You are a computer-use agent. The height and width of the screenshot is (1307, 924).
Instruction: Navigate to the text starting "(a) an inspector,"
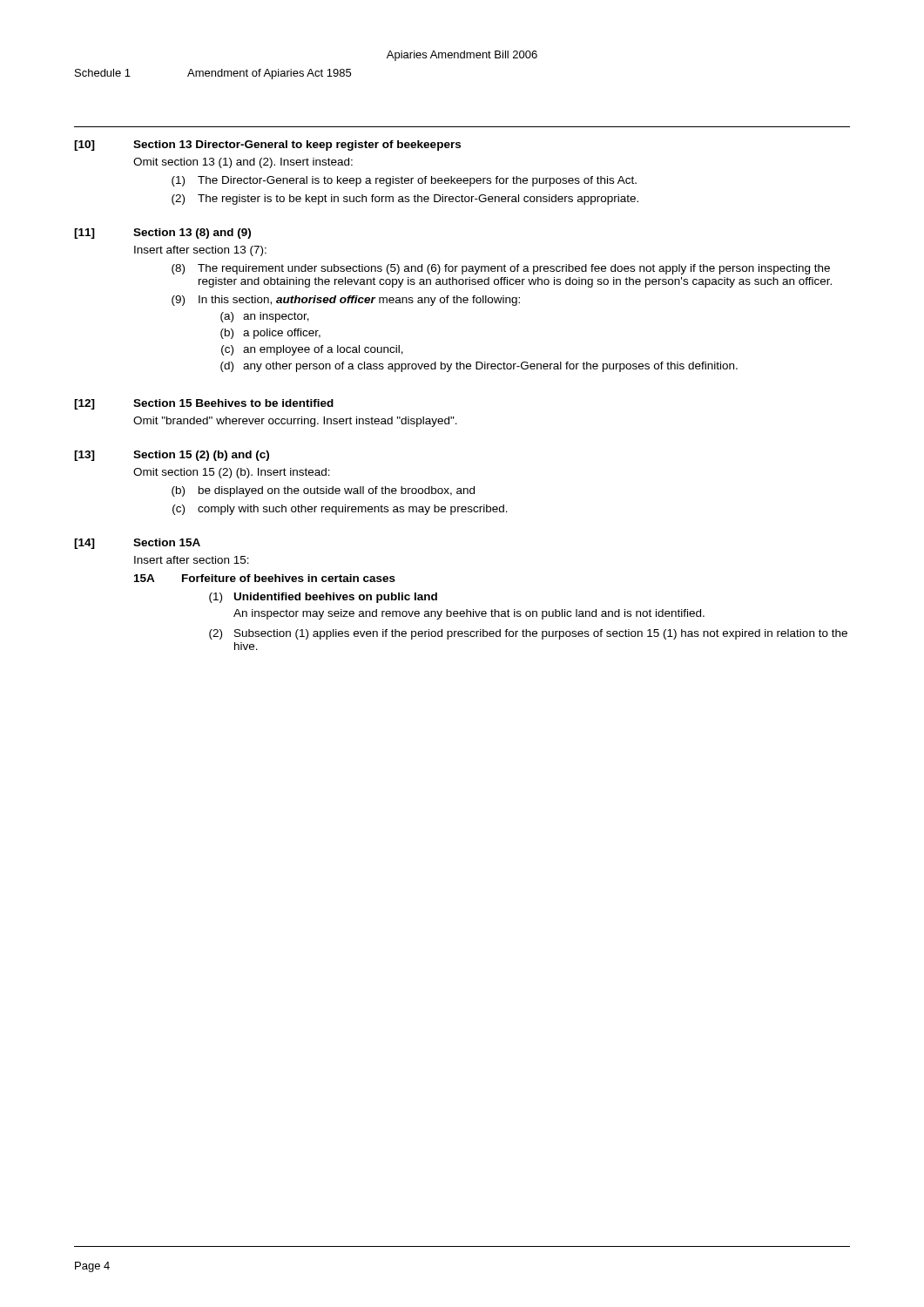pos(265,317)
